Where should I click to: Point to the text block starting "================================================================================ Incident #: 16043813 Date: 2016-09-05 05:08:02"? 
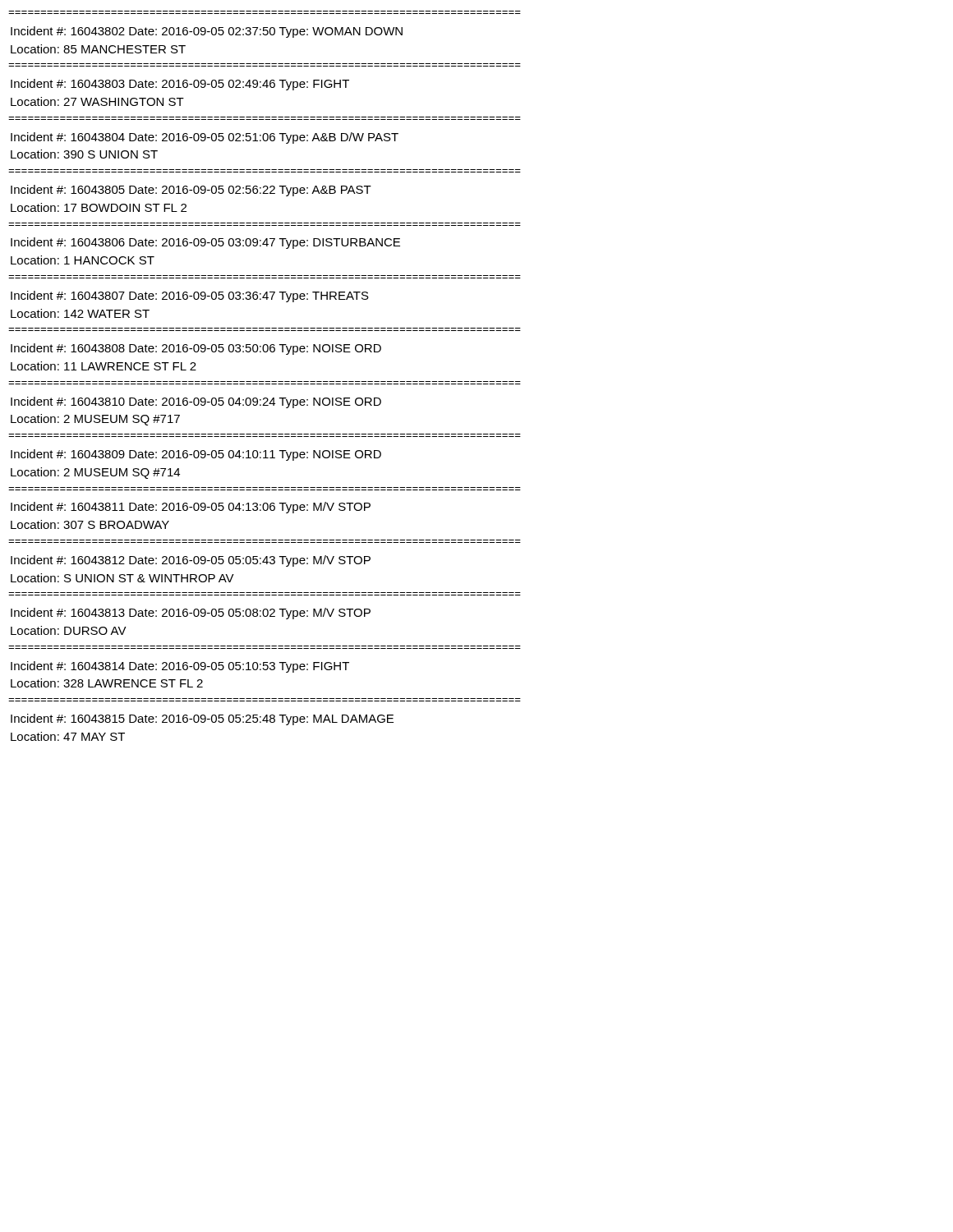tap(191, 614)
